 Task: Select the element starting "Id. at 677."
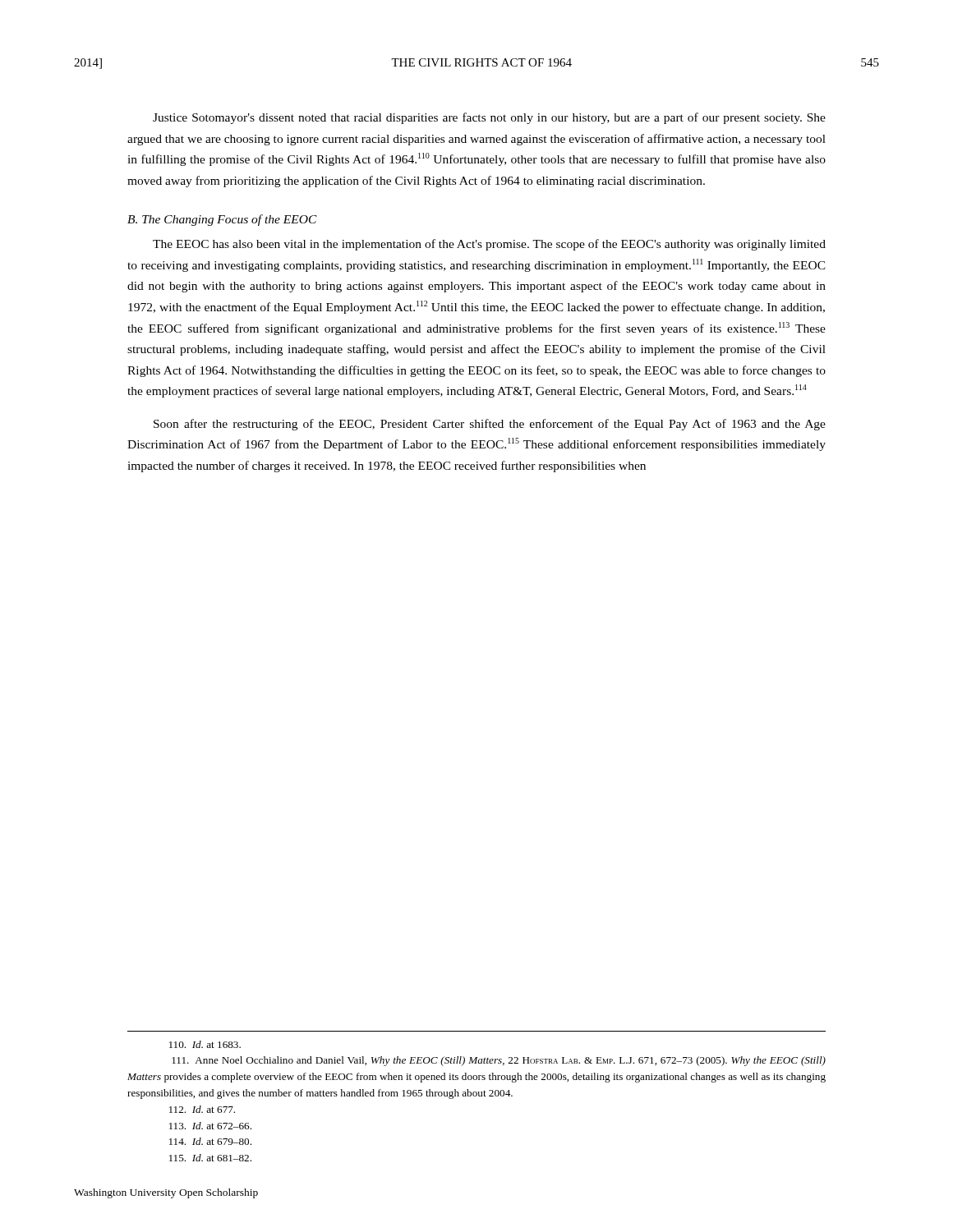(192, 1109)
